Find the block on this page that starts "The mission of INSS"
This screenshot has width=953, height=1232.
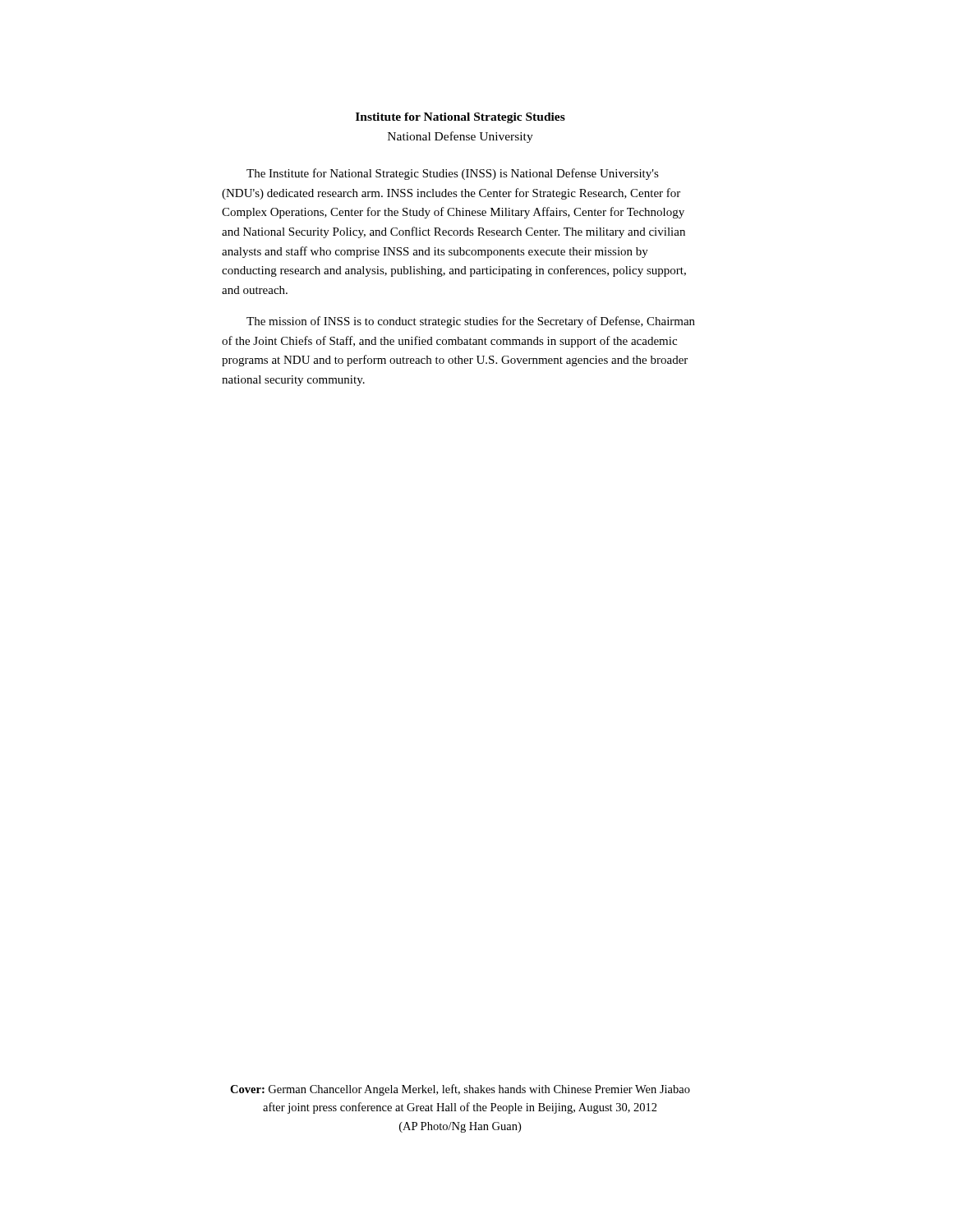460,351
